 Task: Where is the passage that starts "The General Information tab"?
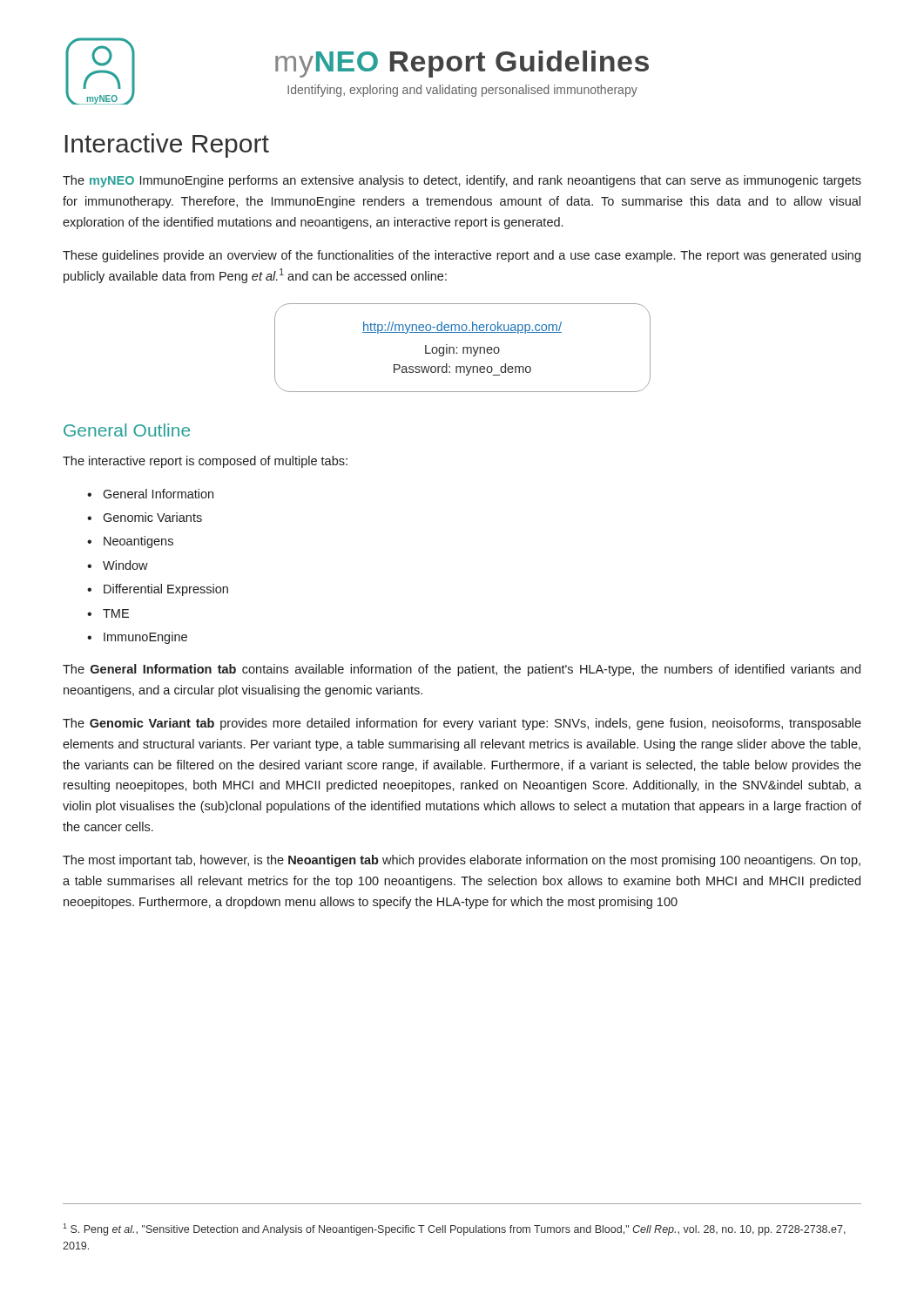pyautogui.click(x=462, y=680)
